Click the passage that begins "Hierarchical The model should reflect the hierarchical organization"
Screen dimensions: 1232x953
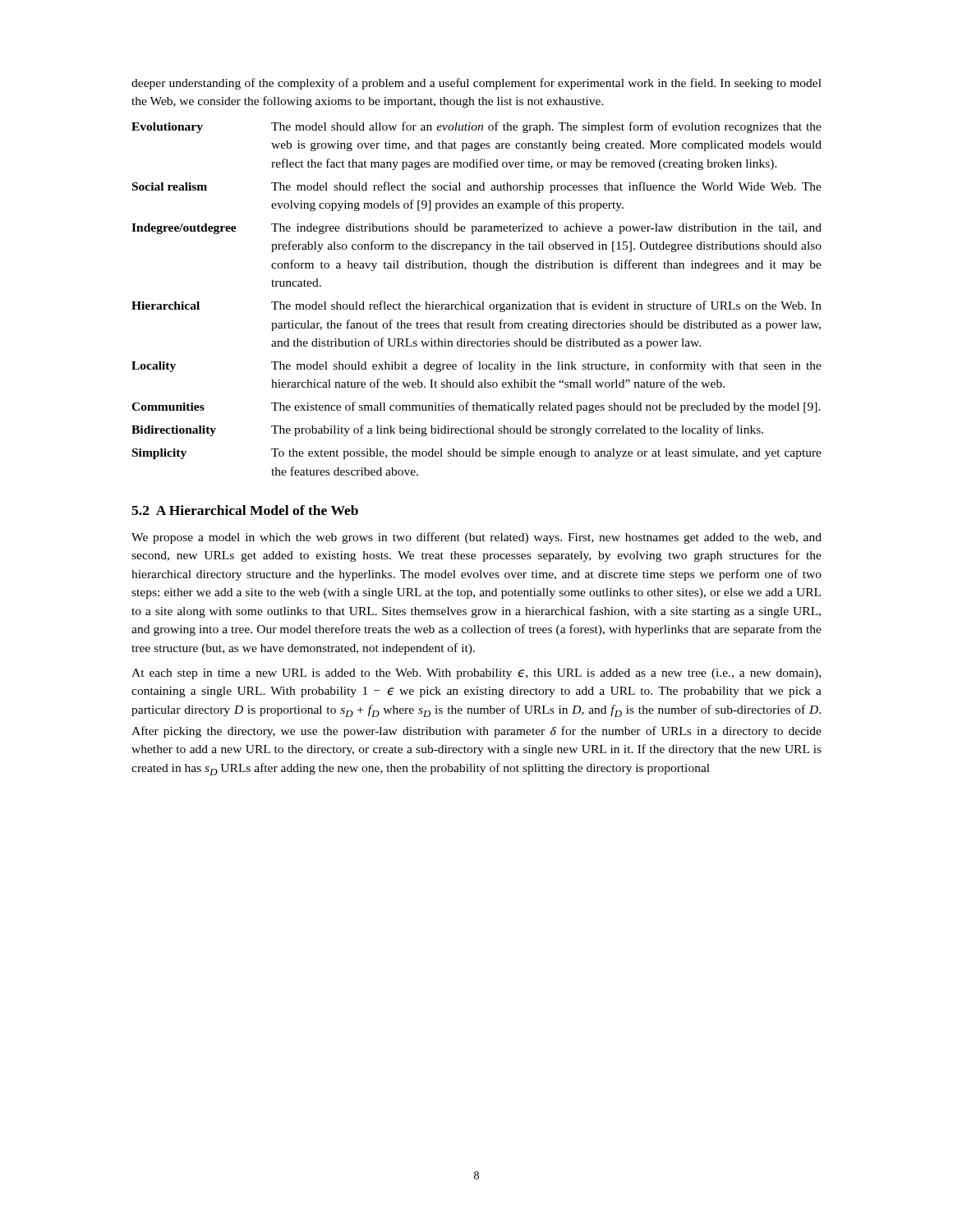pos(476,324)
